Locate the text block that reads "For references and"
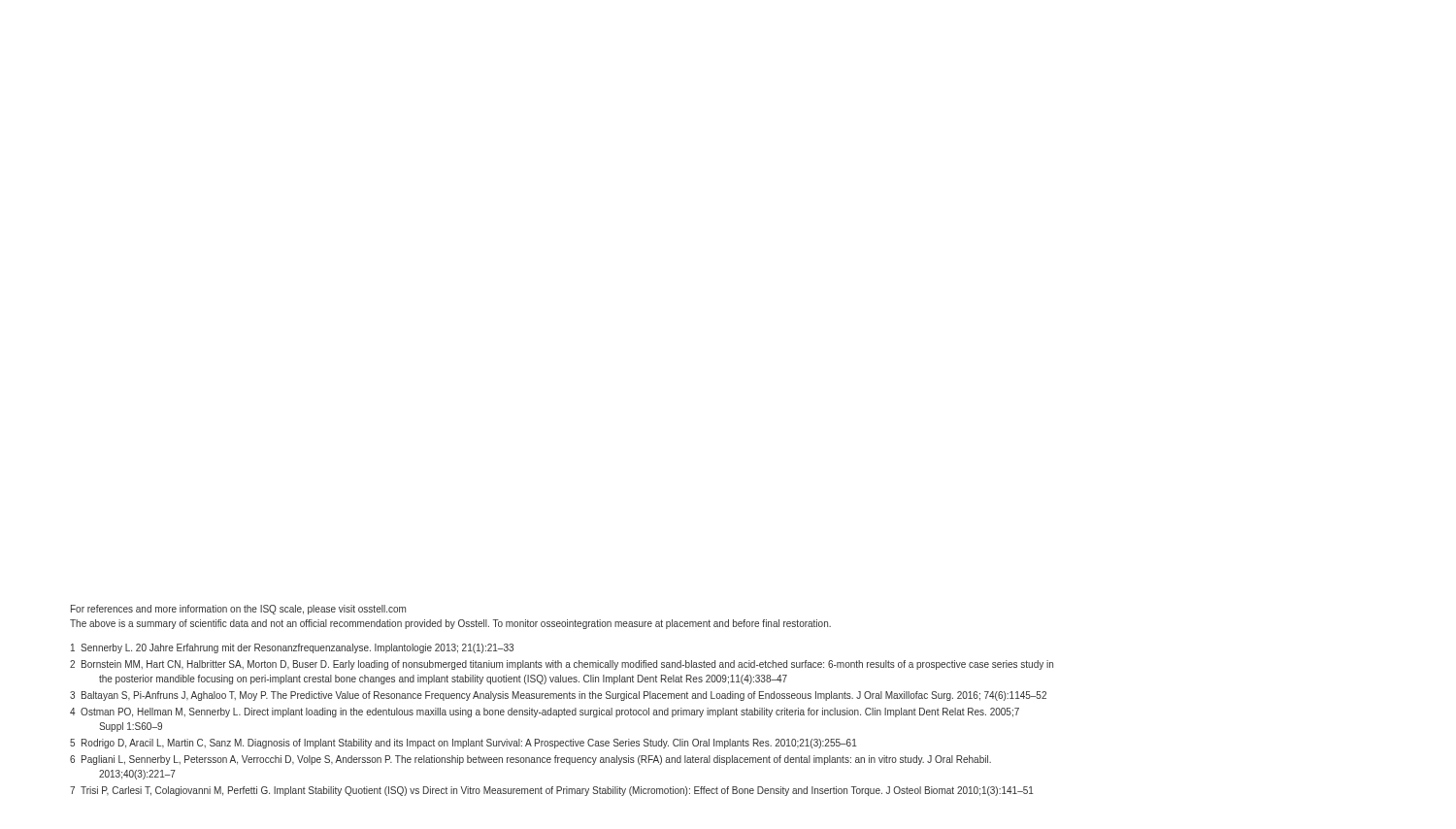The height and width of the screenshot is (829, 1456). pos(451,616)
